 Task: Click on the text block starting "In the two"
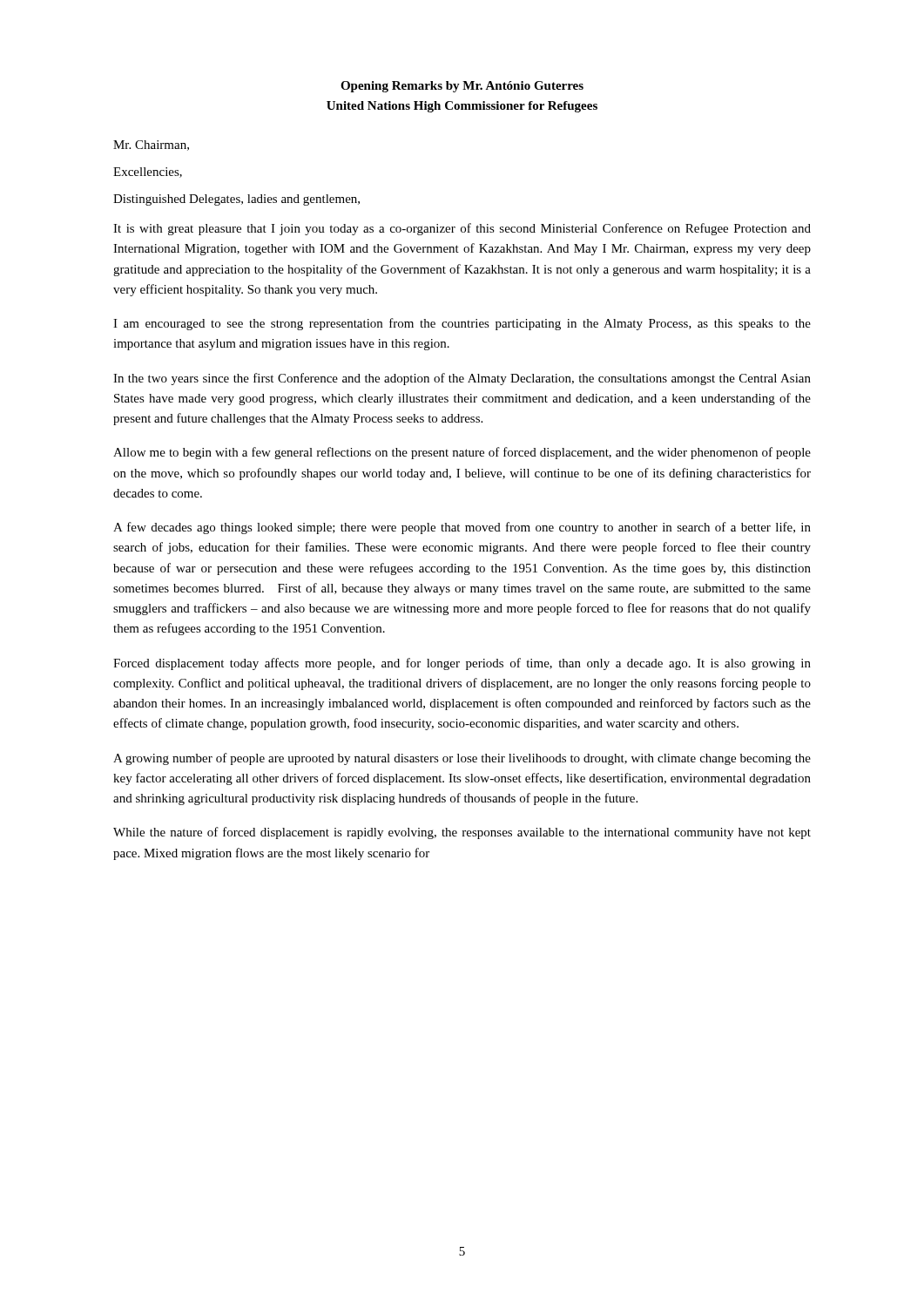tap(462, 398)
